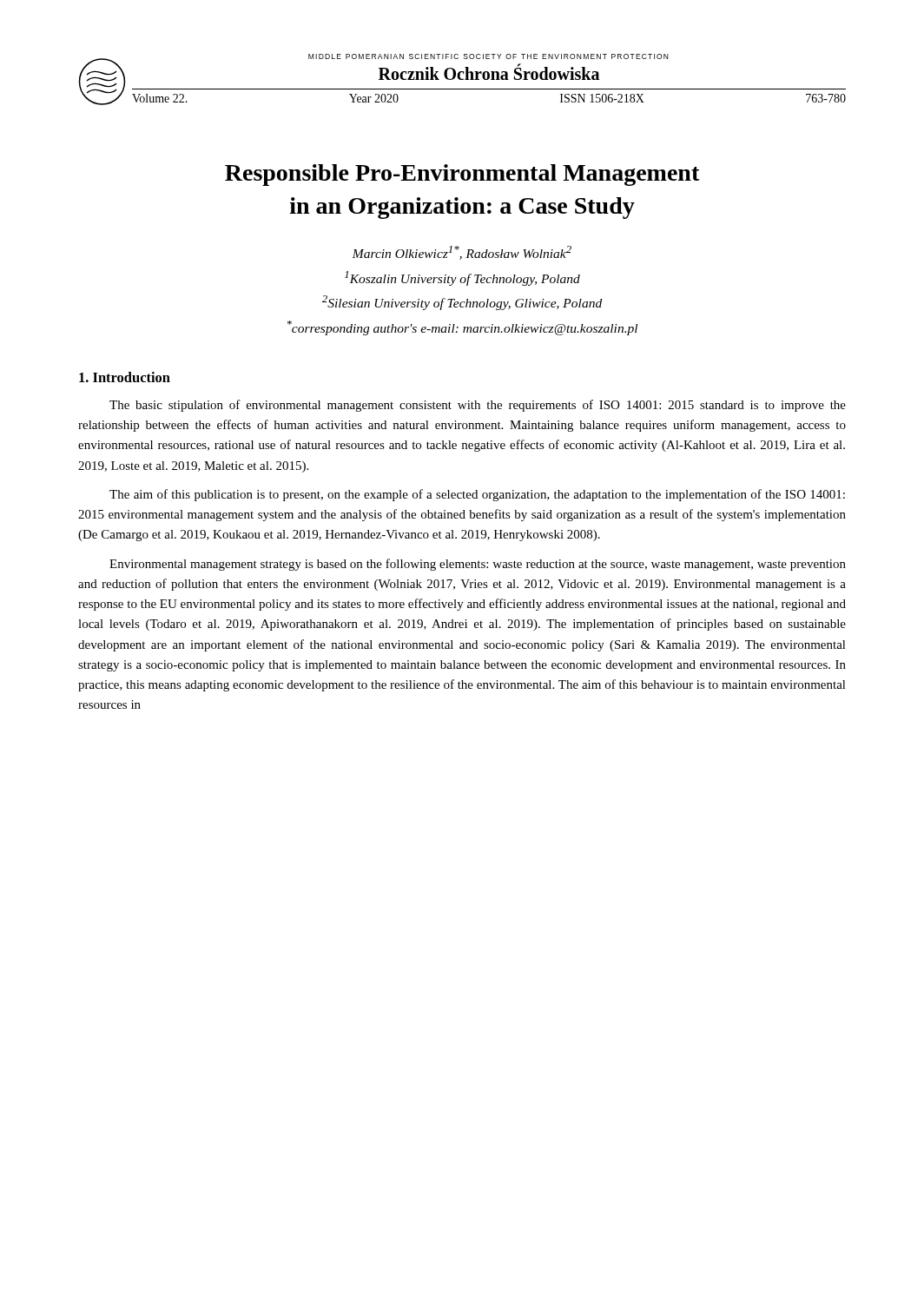Click on the section header with the text "1. Introduction"

tap(124, 377)
